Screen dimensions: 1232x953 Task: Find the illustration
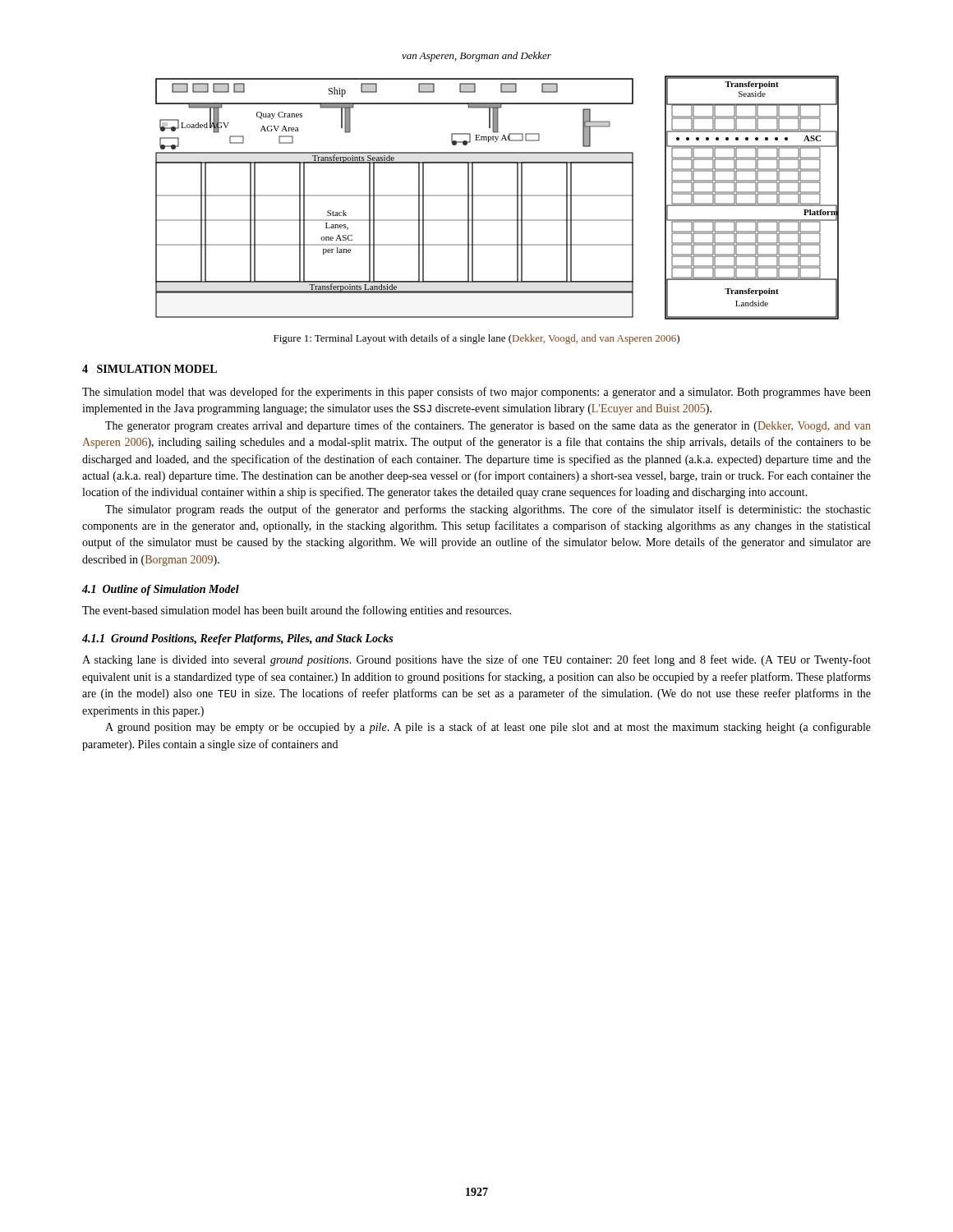coord(476,200)
